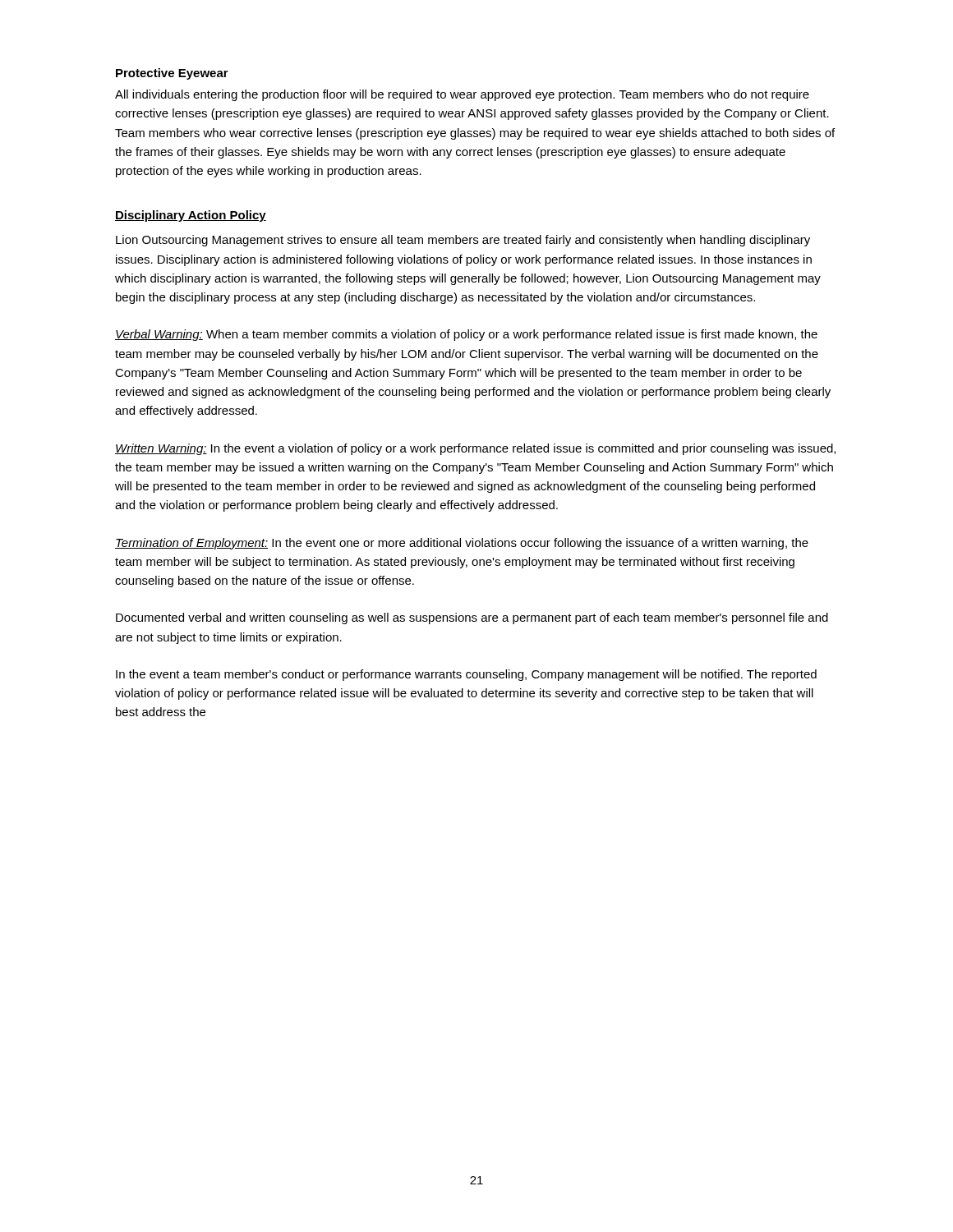Navigate to the element starting "Protective Eyewear"

coord(172,73)
